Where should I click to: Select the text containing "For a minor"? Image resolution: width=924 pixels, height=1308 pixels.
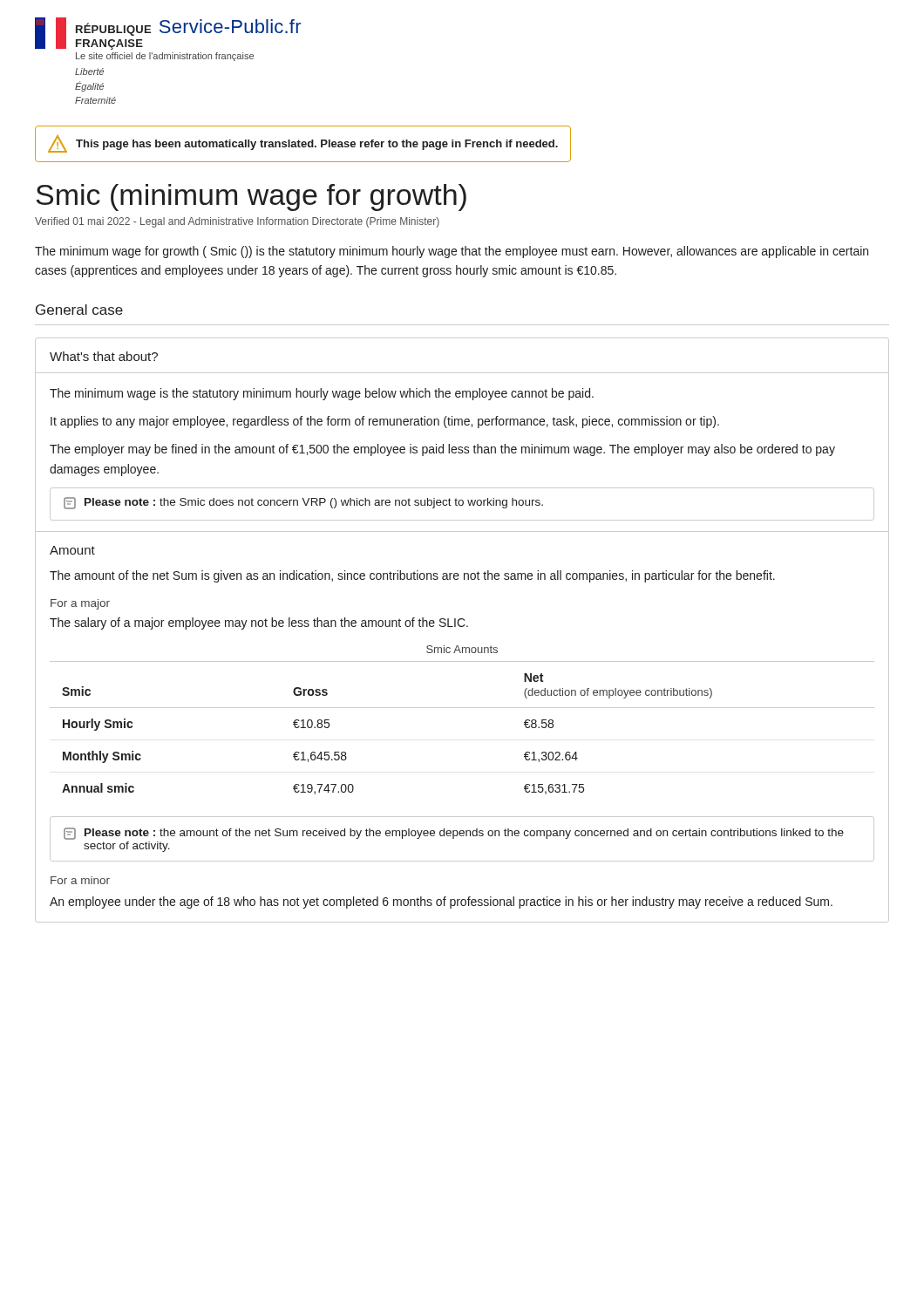tap(80, 880)
